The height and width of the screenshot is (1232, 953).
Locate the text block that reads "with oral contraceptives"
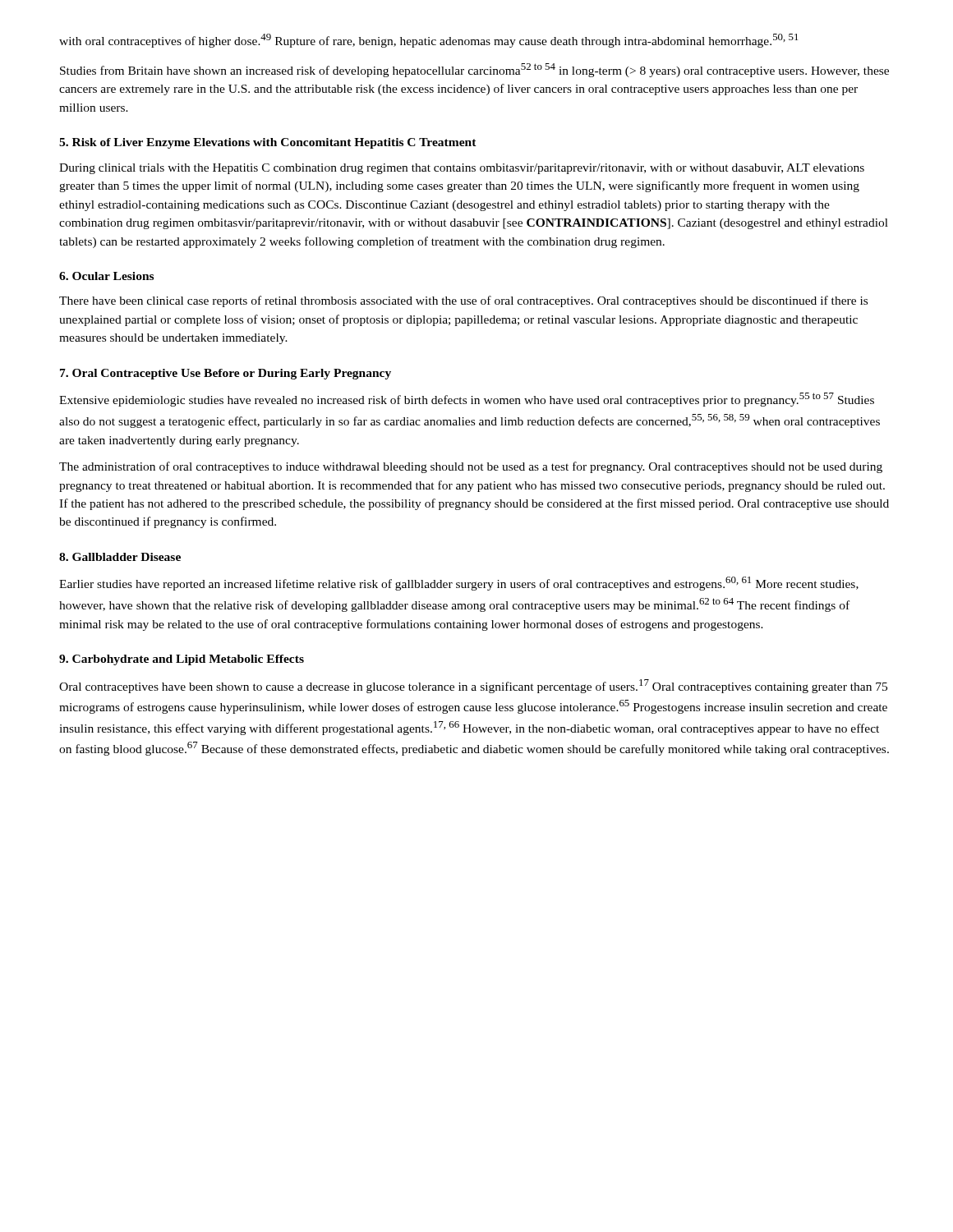(x=429, y=39)
